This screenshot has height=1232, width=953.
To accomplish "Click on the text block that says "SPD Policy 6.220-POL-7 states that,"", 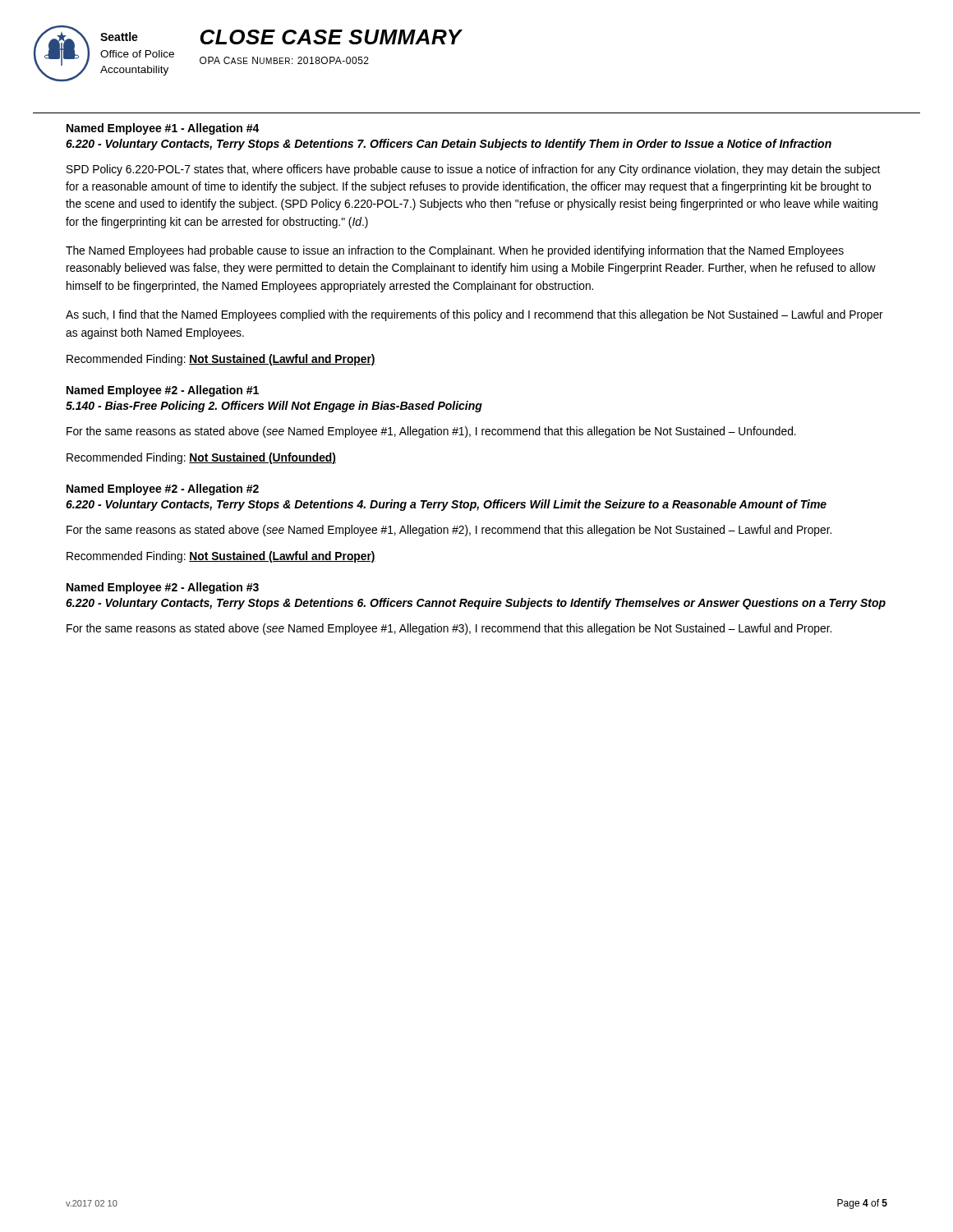I will (473, 196).
